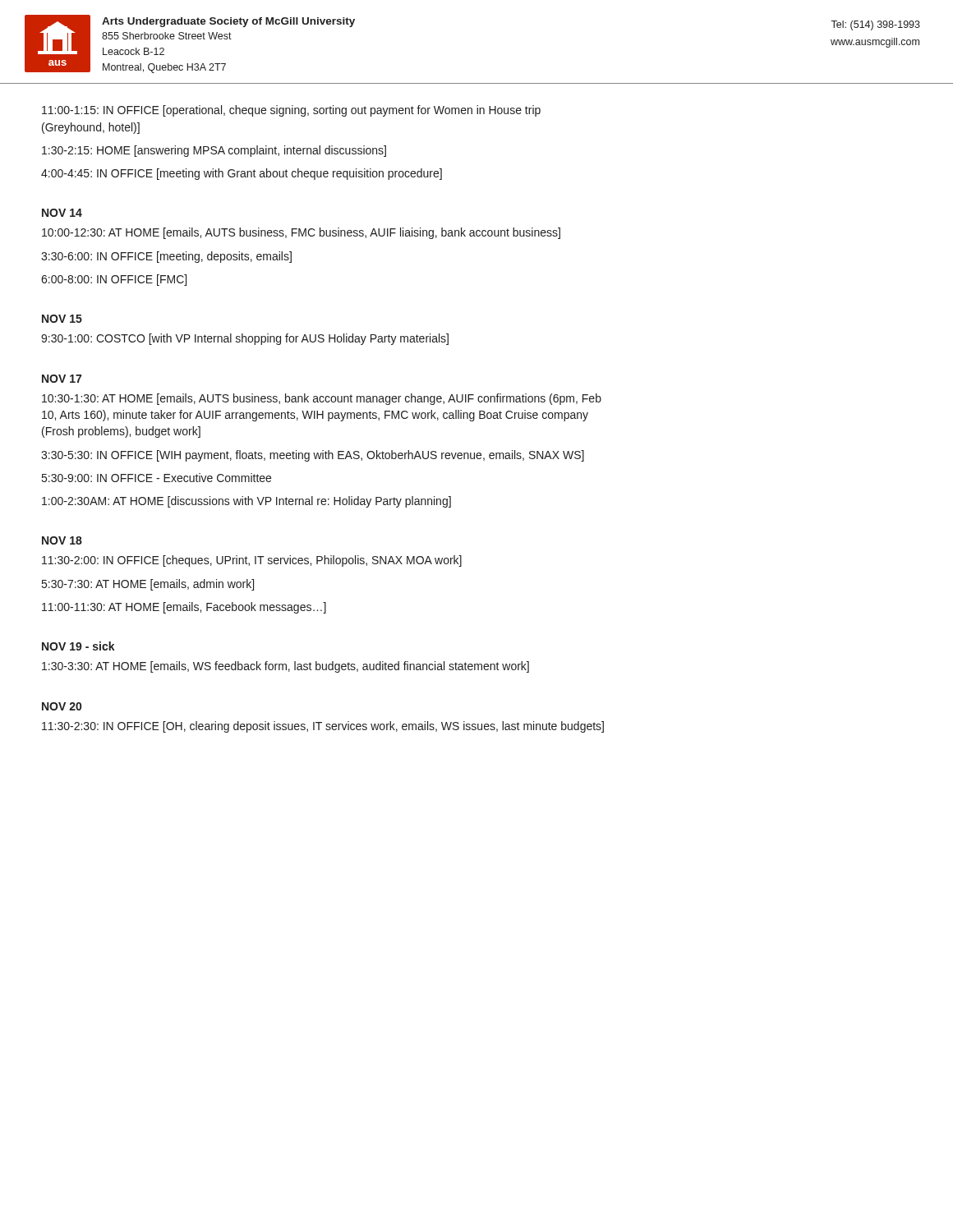Locate the block of text that opens with "1:30-3:30: AT HOME"
The width and height of the screenshot is (953, 1232).
285,666
